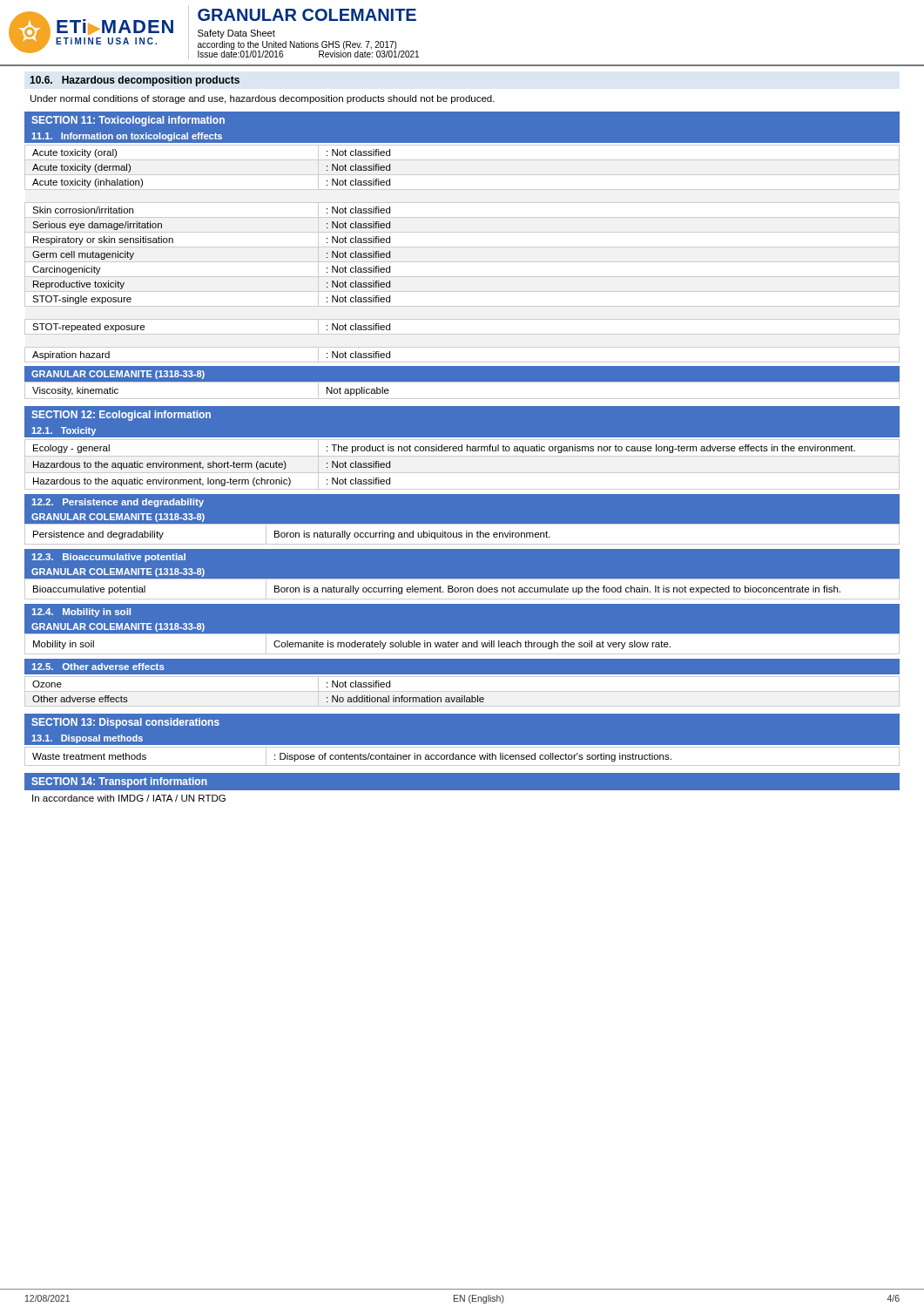924x1307 pixels.
Task: Click on the section header that reads "11.1. Information on toxicological effects"
Action: [127, 136]
